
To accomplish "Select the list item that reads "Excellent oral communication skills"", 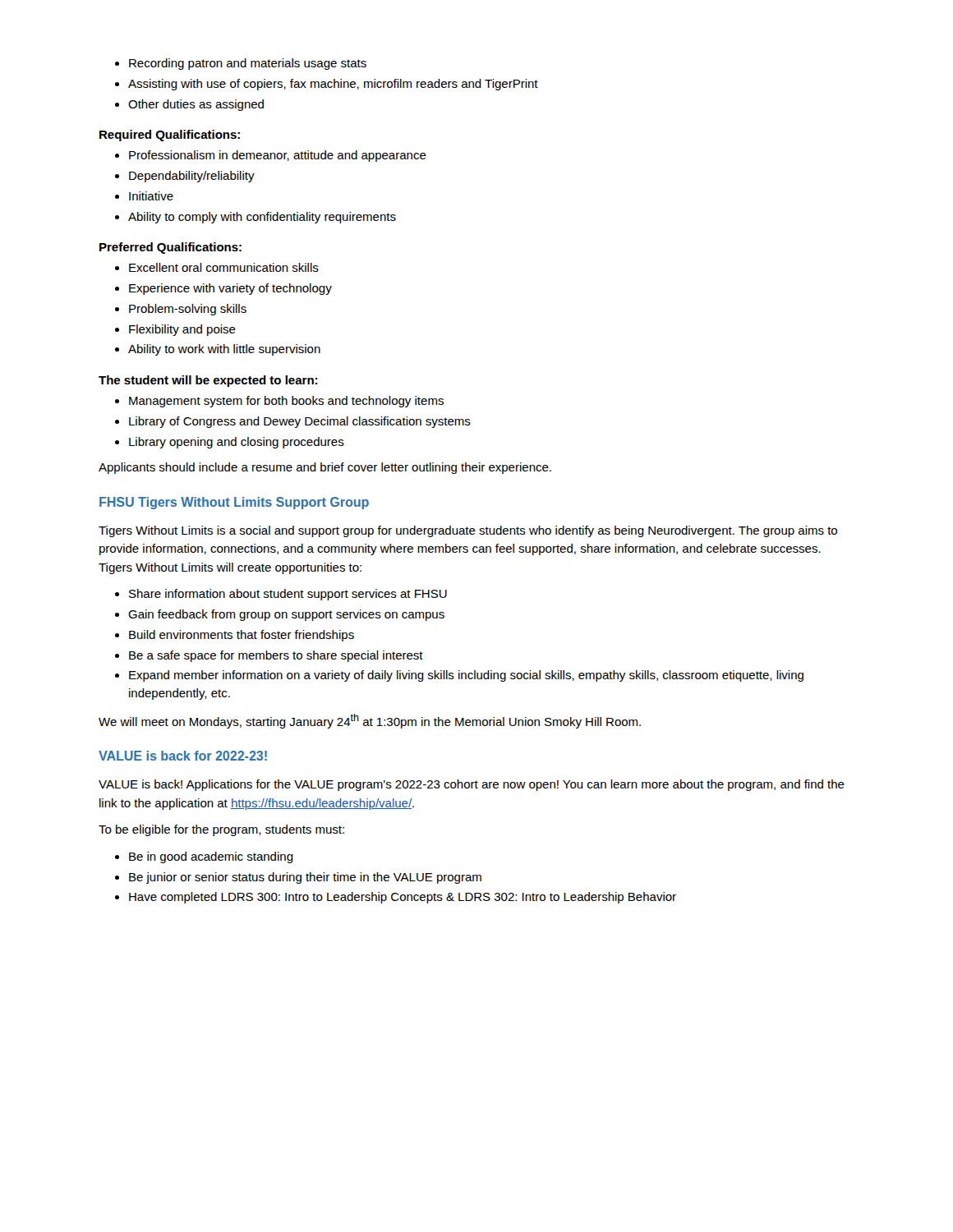I will click(x=224, y=267).
